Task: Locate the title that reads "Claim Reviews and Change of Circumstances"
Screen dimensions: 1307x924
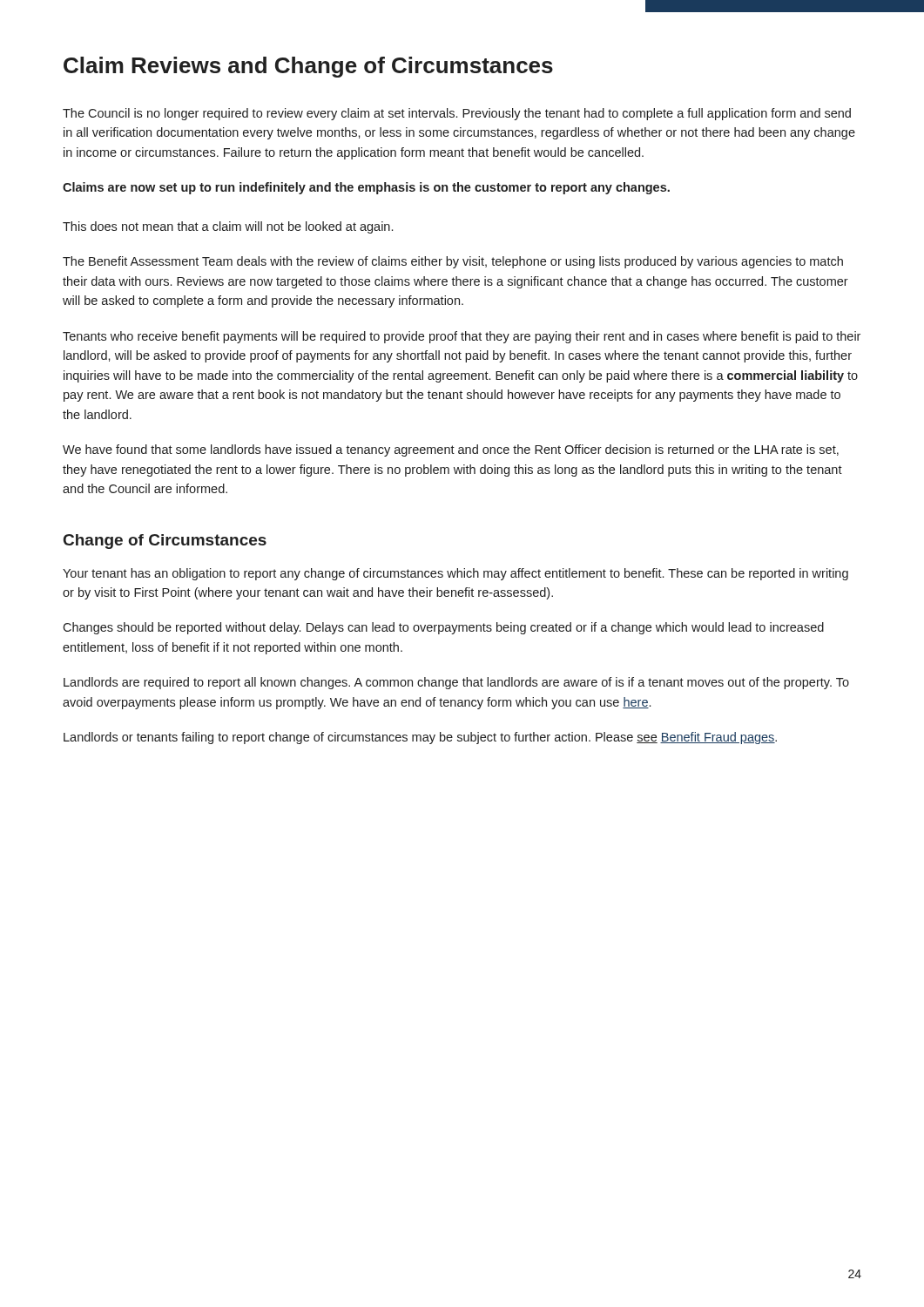Action: (x=462, y=66)
